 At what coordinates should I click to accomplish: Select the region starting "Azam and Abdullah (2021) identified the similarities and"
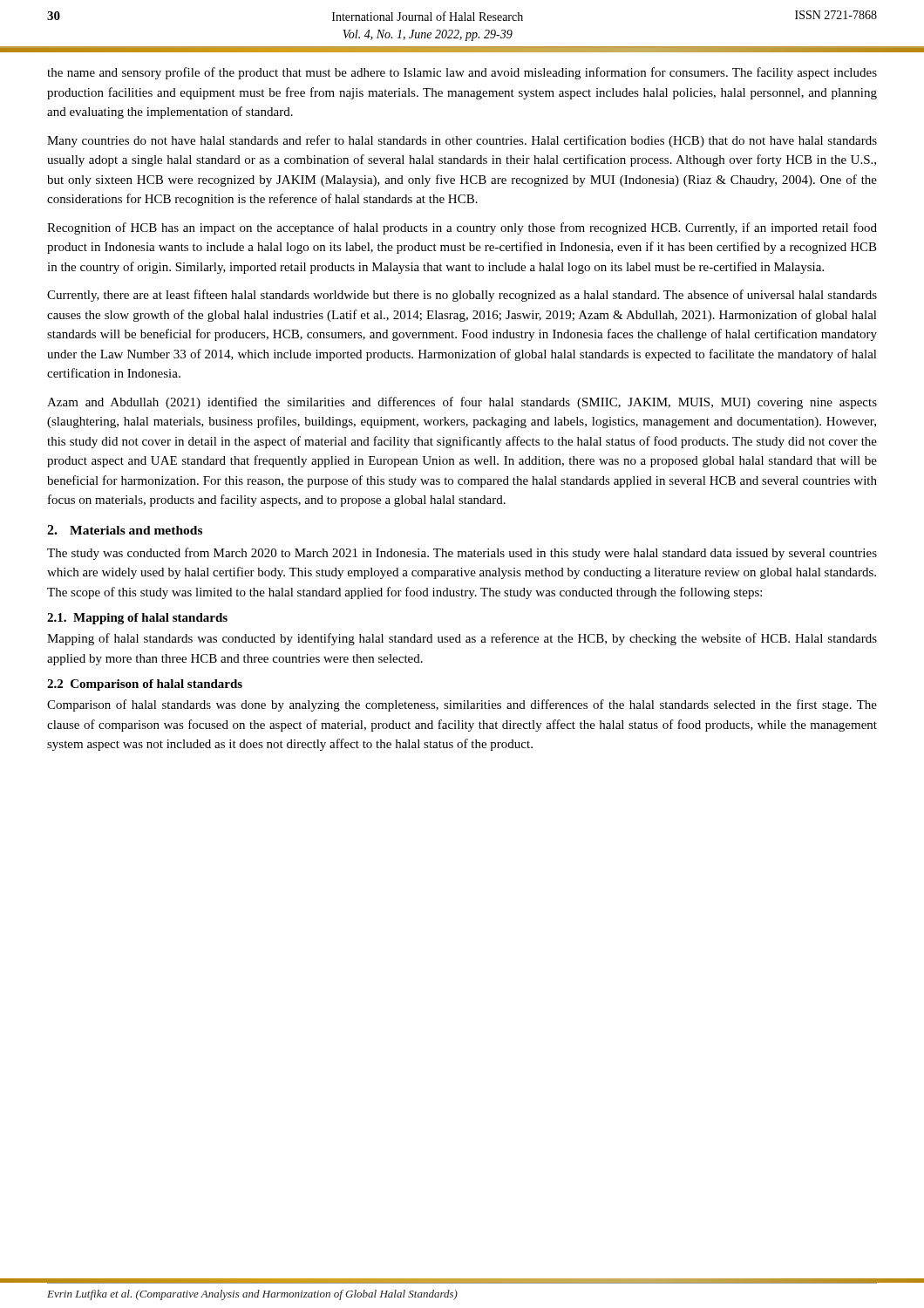click(462, 451)
